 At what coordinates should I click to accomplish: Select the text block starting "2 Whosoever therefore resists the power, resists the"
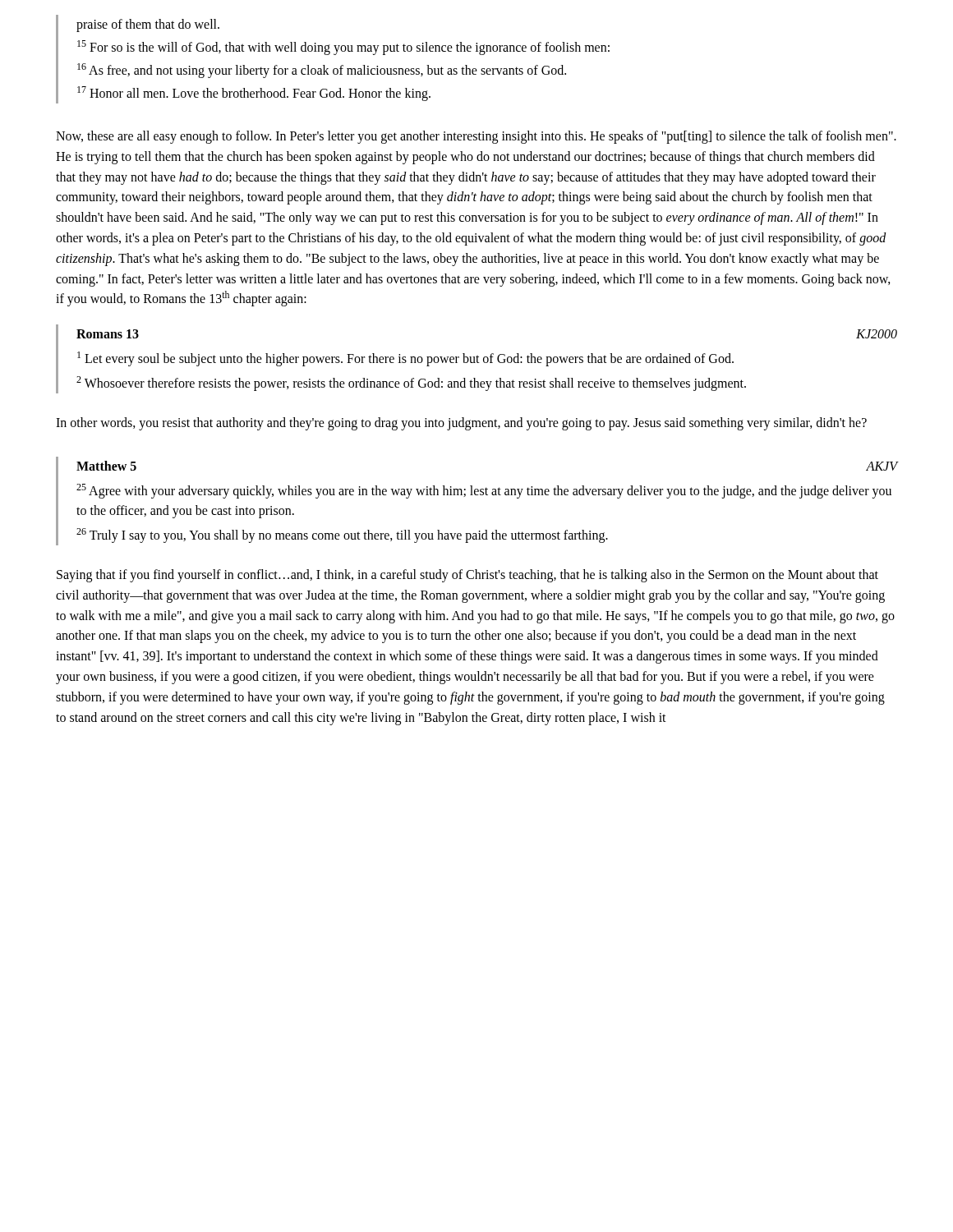click(x=412, y=382)
